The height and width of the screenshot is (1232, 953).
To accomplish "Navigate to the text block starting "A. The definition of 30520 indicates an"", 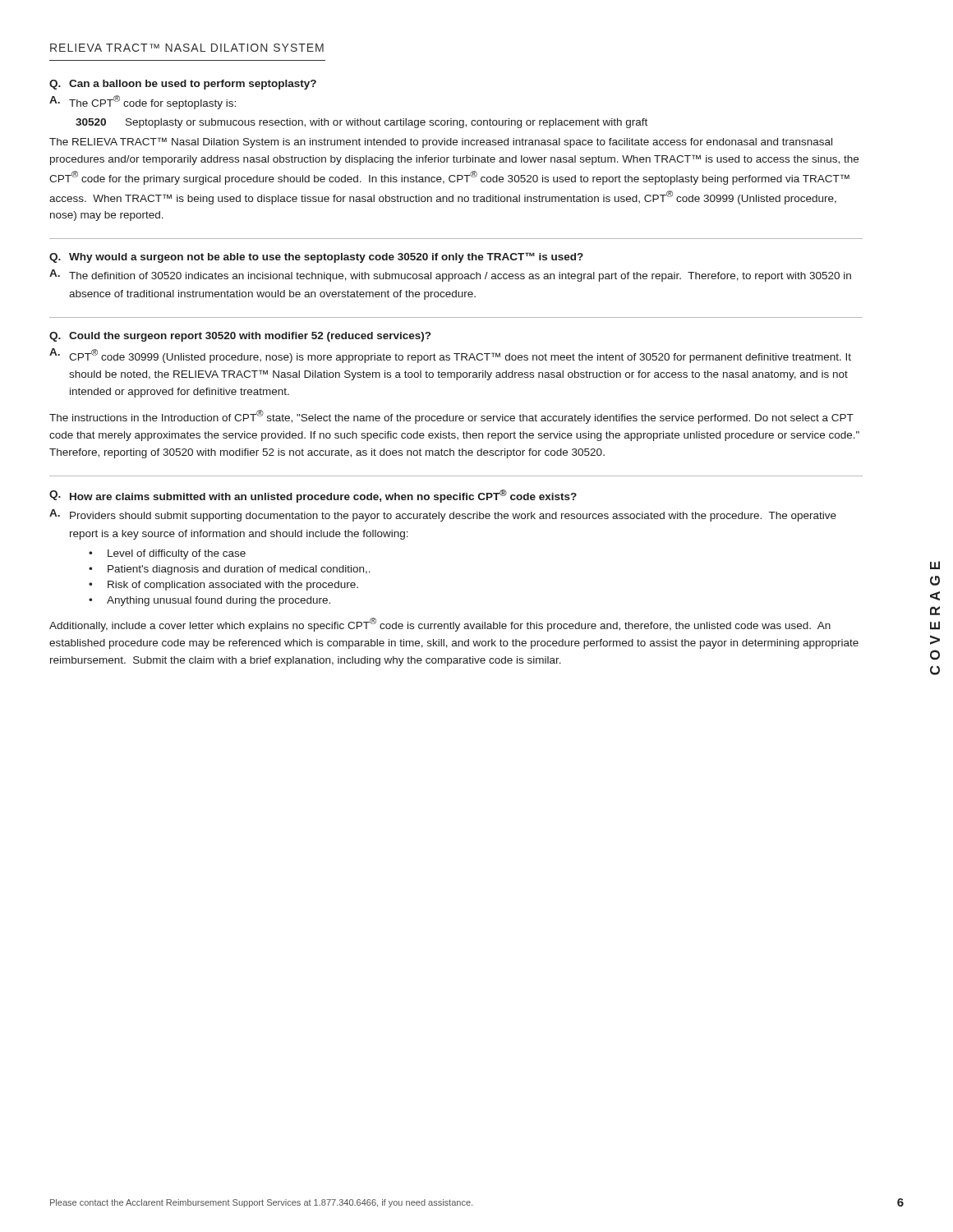I will (456, 285).
